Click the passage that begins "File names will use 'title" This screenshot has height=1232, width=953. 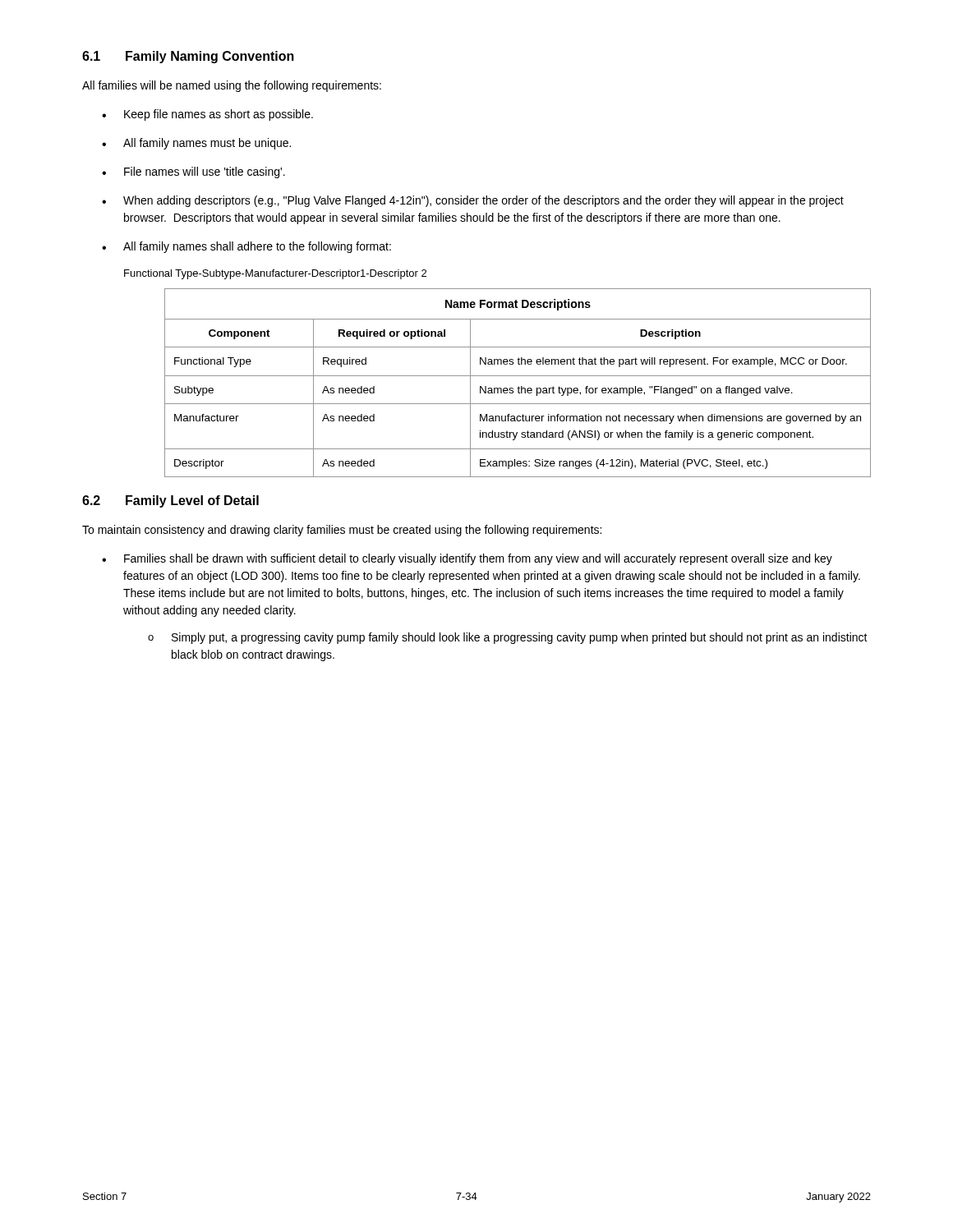tap(204, 172)
